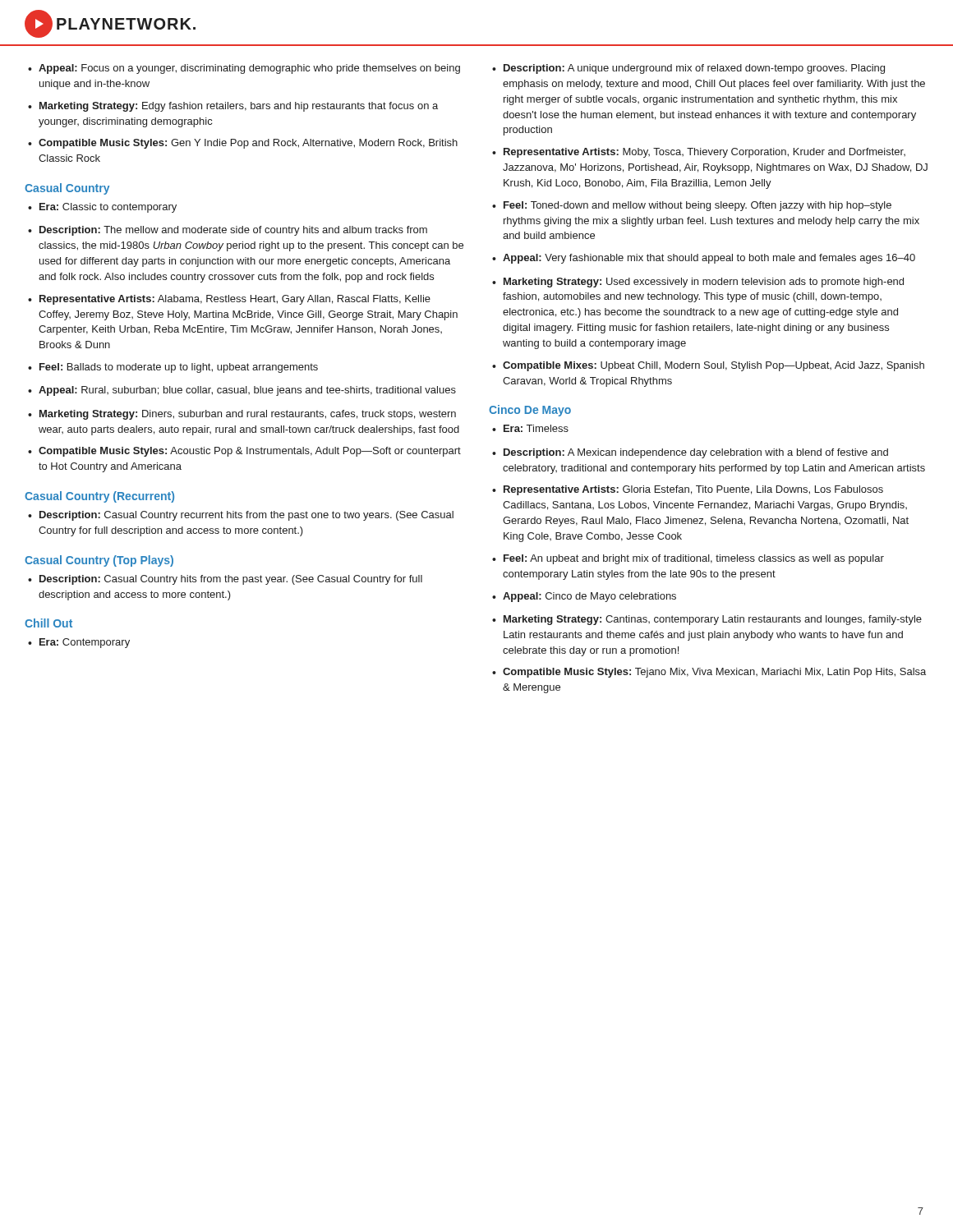Point to the block beginning "Representative Artists: Gloria Estefan, Tito"
The height and width of the screenshot is (1232, 953).
(716, 513)
